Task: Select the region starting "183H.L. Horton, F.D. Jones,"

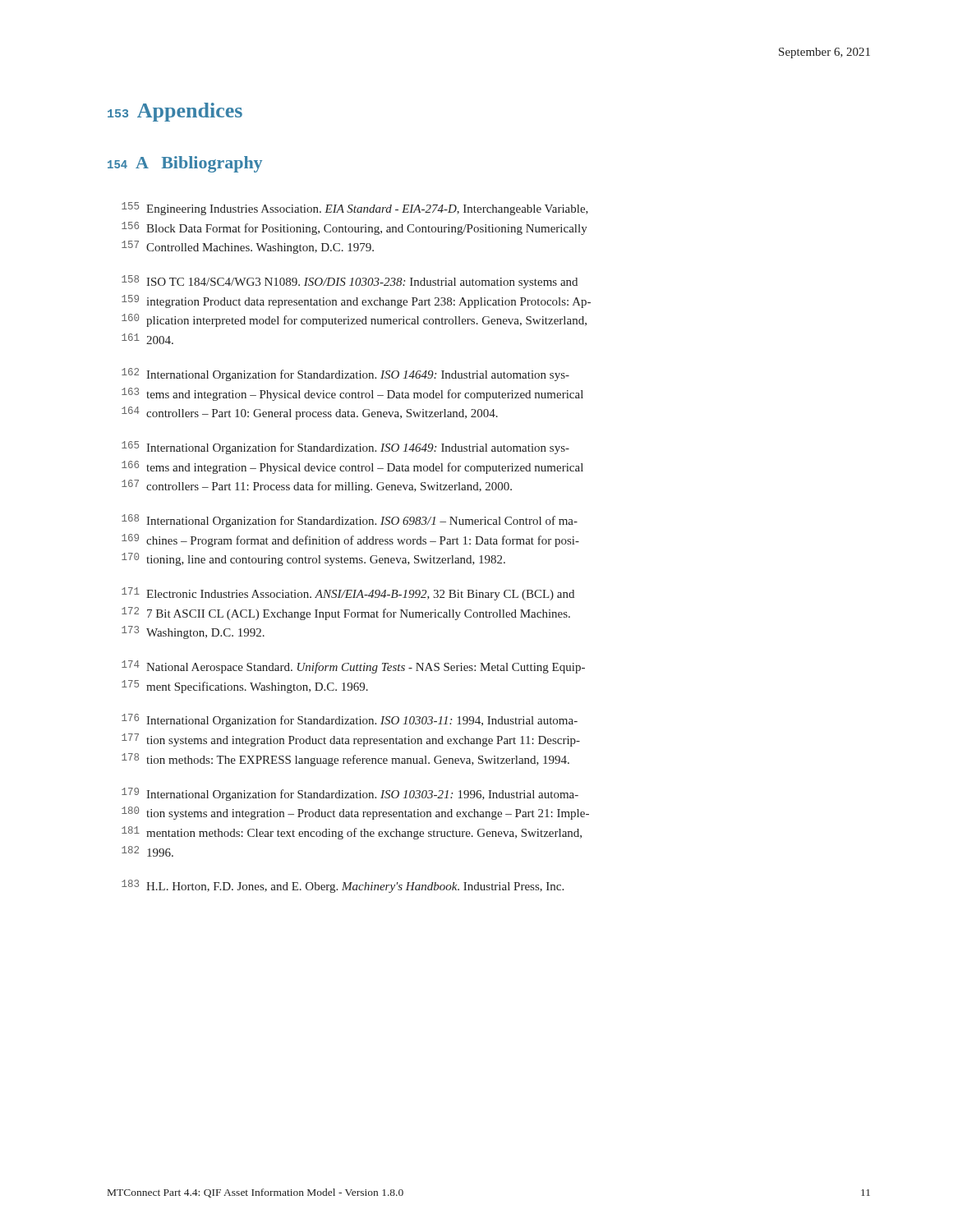Action: (x=336, y=886)
